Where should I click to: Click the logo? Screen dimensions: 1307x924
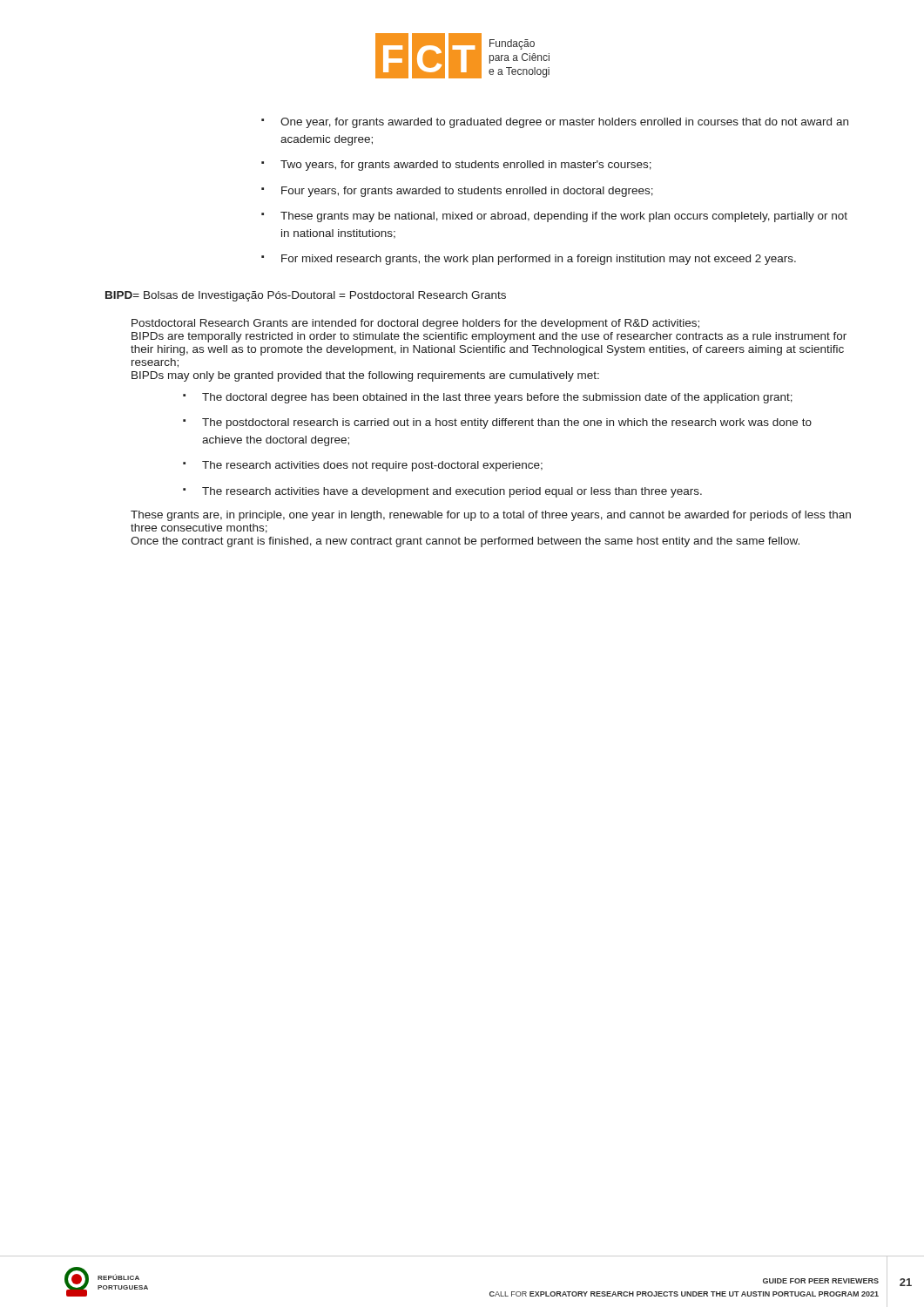pyautogui.click(x=462, y=58)
